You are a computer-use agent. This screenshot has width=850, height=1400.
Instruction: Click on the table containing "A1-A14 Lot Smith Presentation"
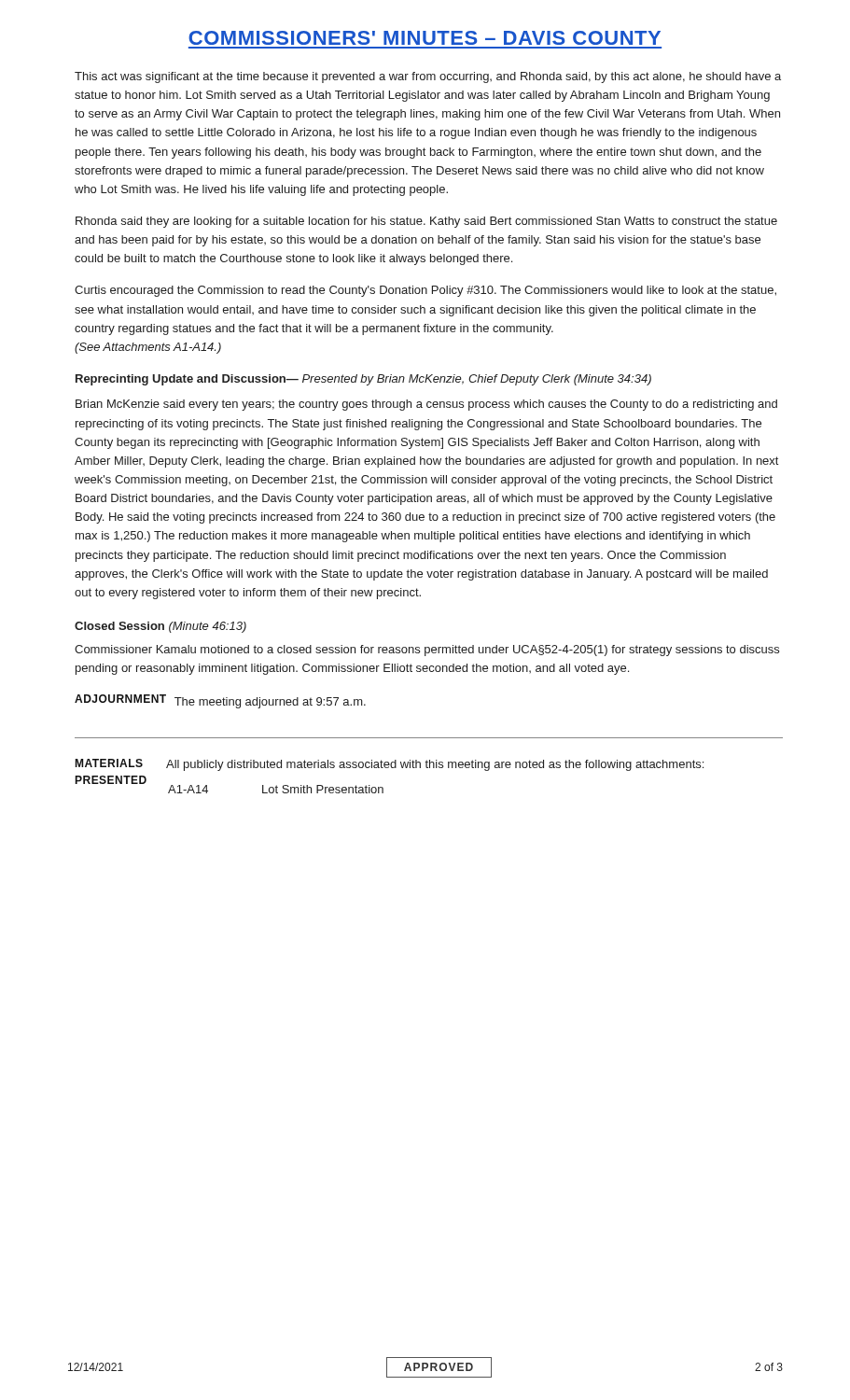[x=276, y=790]
